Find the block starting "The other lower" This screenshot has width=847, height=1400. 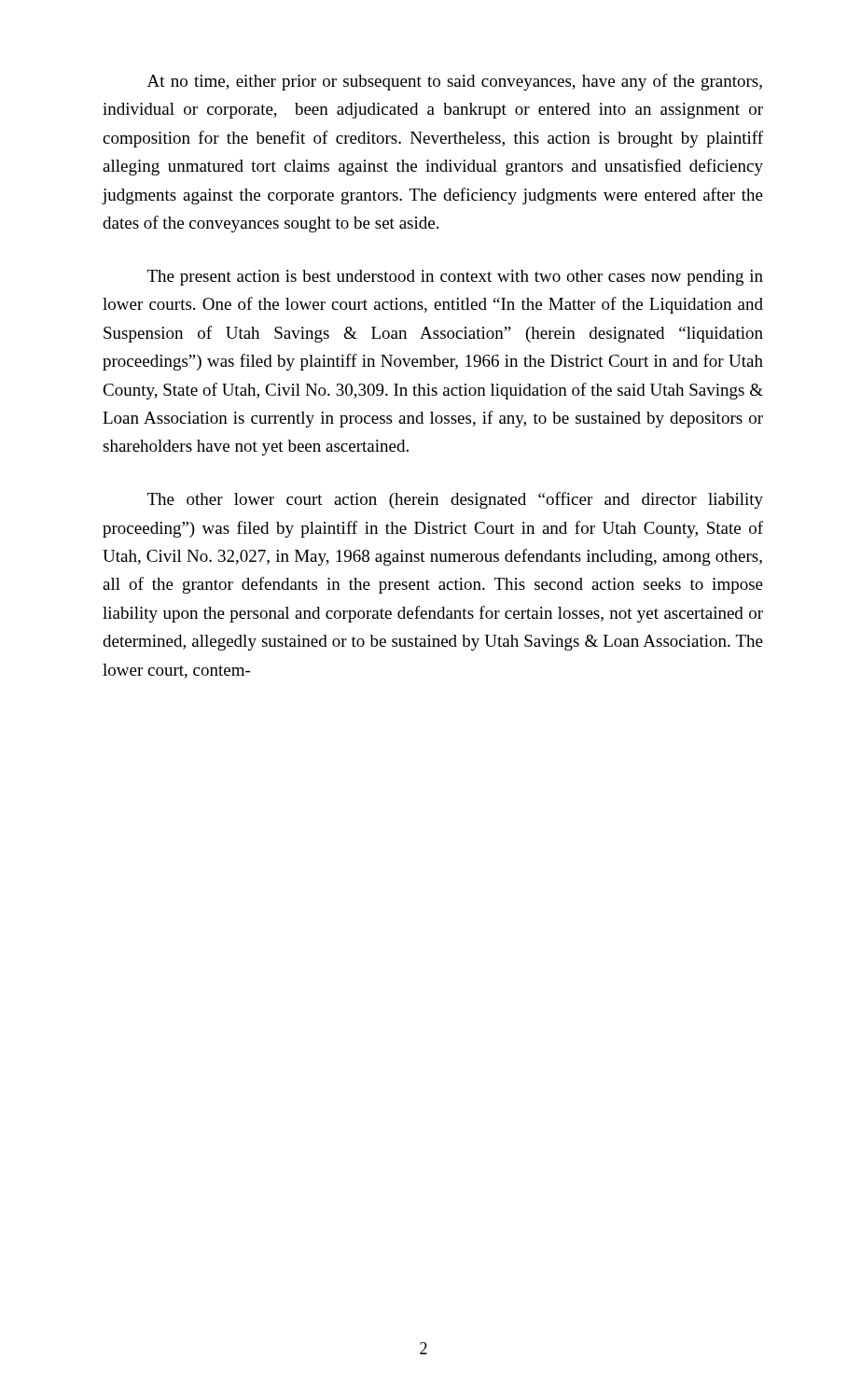pyautogui.click(x=433, y=584)
